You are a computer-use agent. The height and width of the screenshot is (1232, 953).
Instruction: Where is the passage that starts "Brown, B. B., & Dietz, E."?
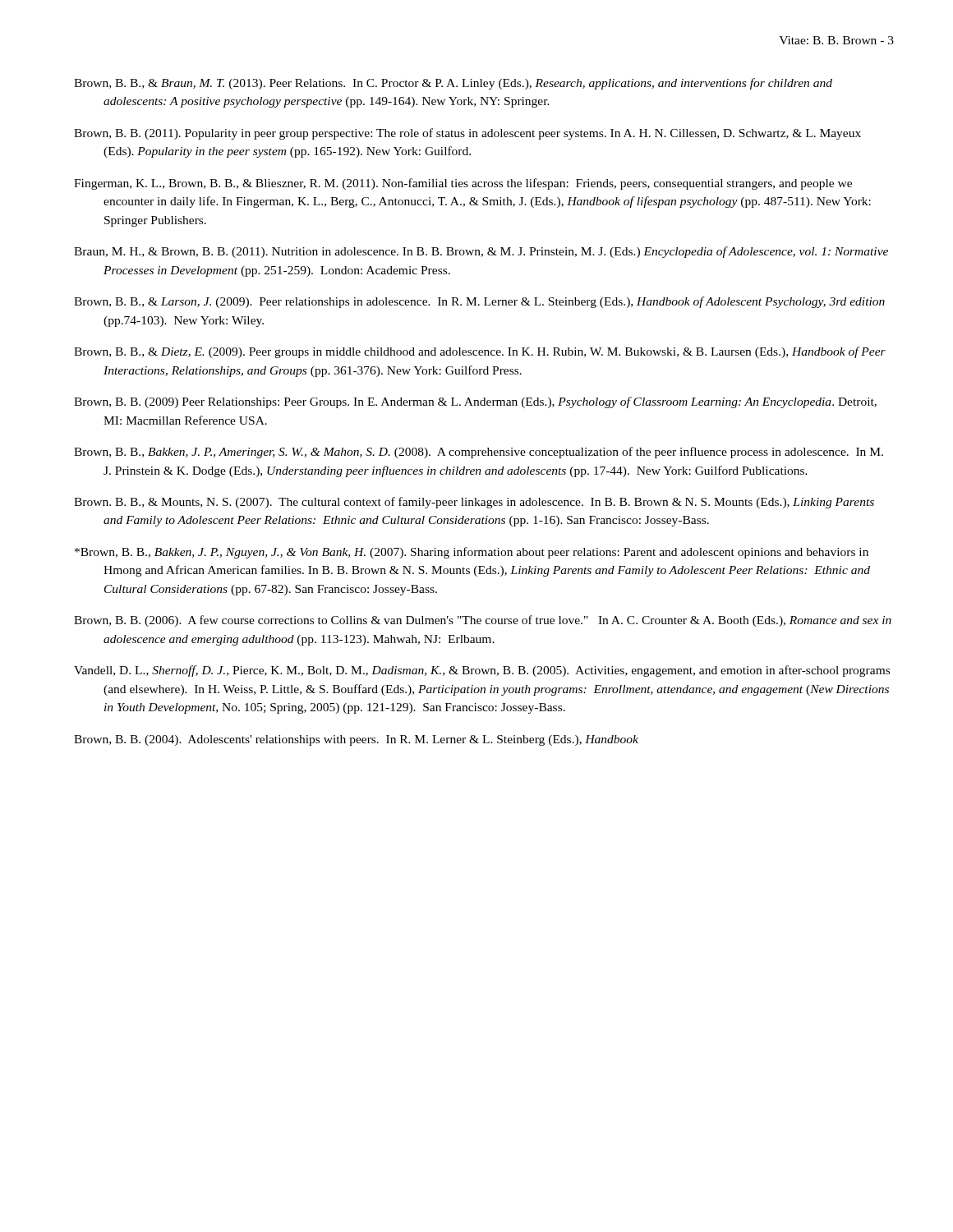(x=480, y=360)
